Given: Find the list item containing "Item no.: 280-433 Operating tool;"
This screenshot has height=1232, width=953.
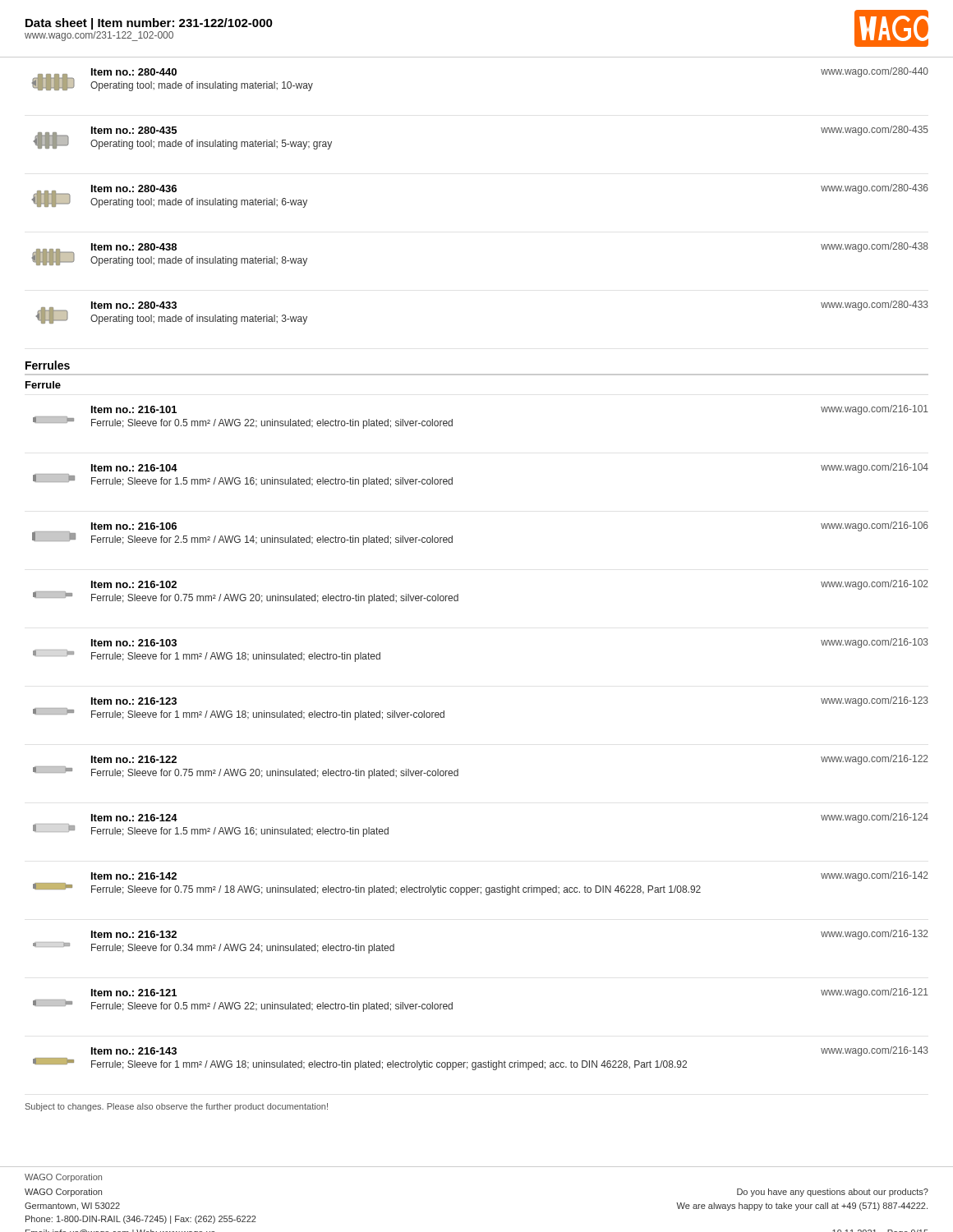Looking at the screenshot, I should point(166,308).
